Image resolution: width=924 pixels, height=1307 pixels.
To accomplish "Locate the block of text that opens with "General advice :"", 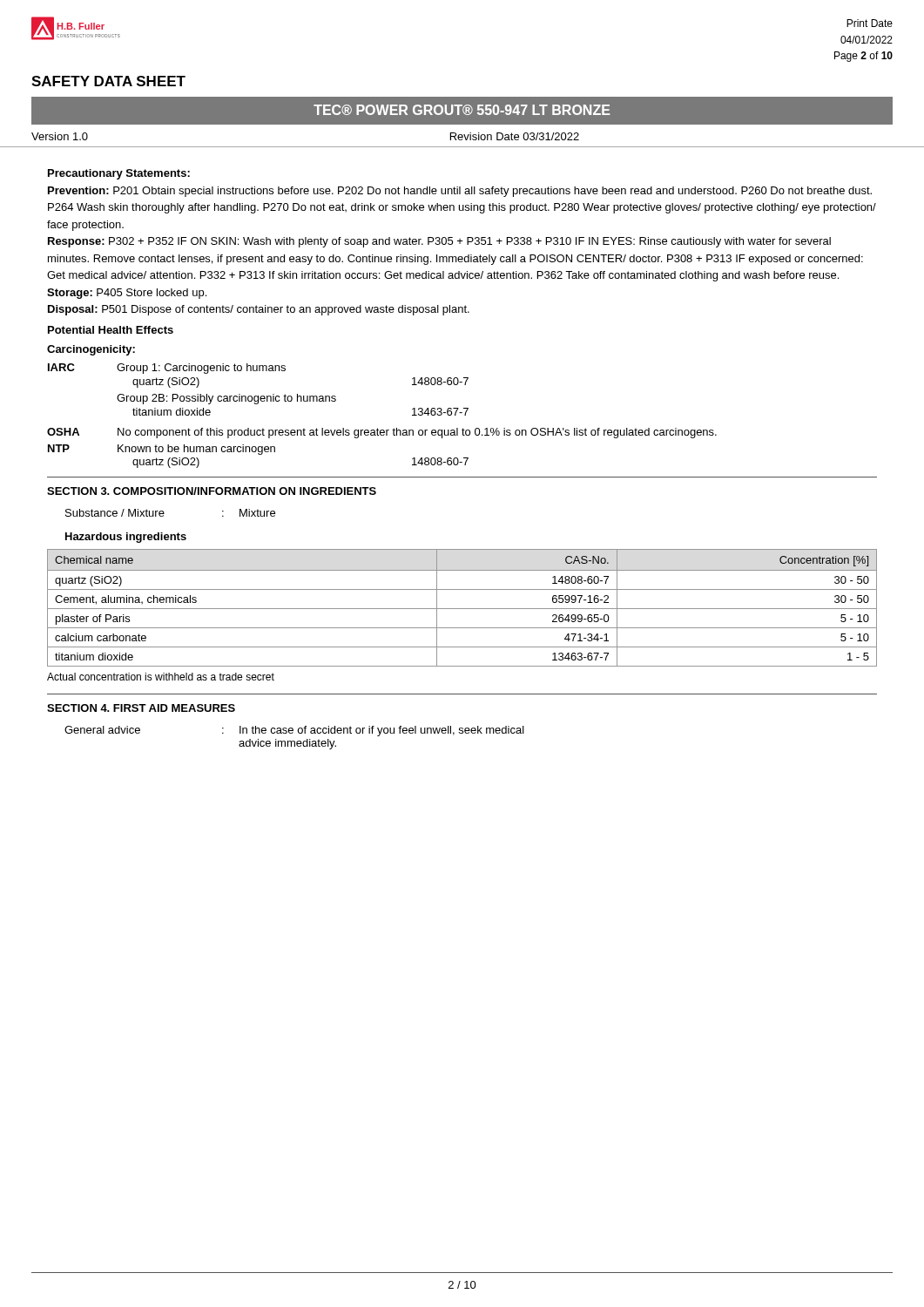I will [x=471, y=736].
